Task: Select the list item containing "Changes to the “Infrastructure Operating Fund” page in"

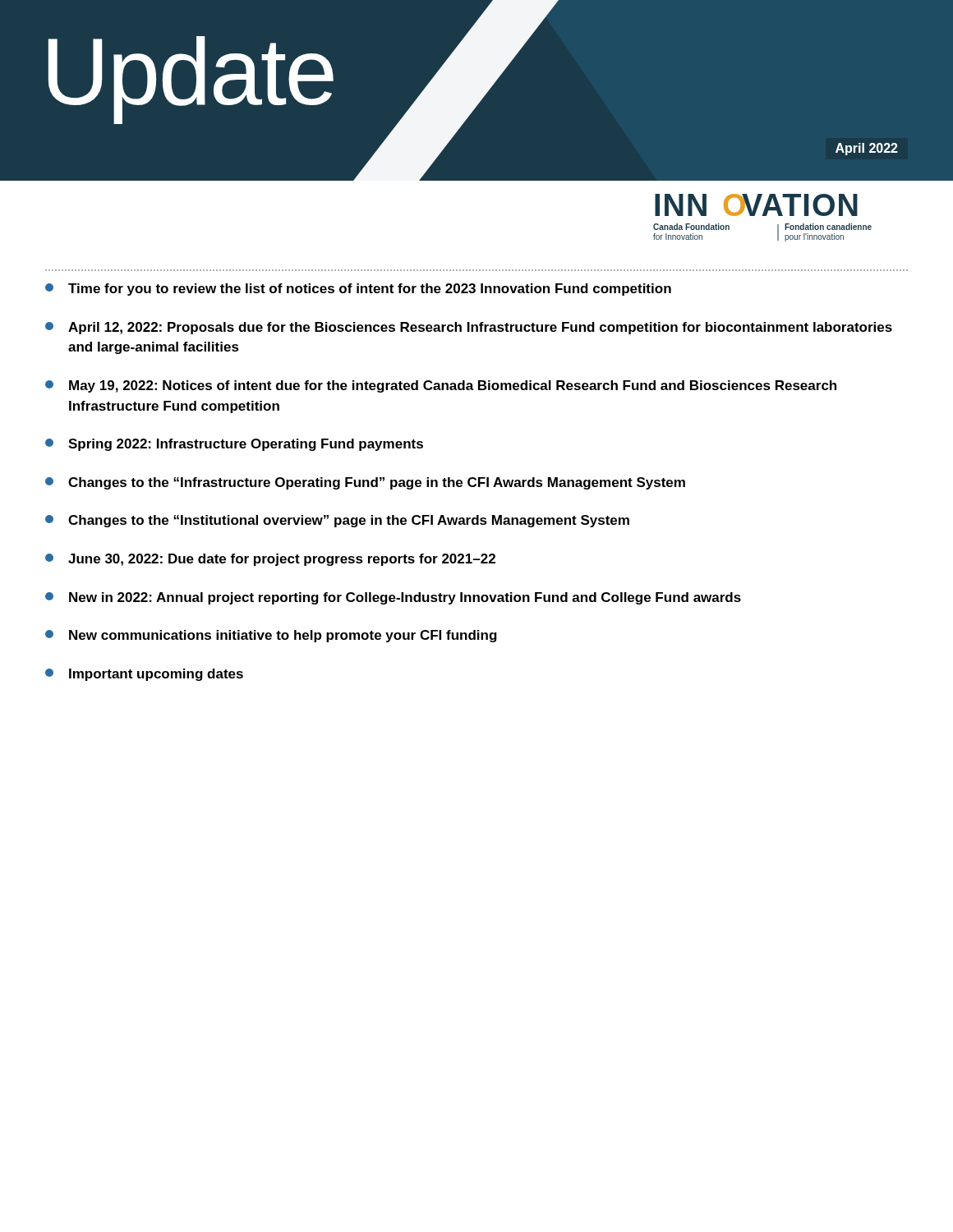Action: pos(366,483)
